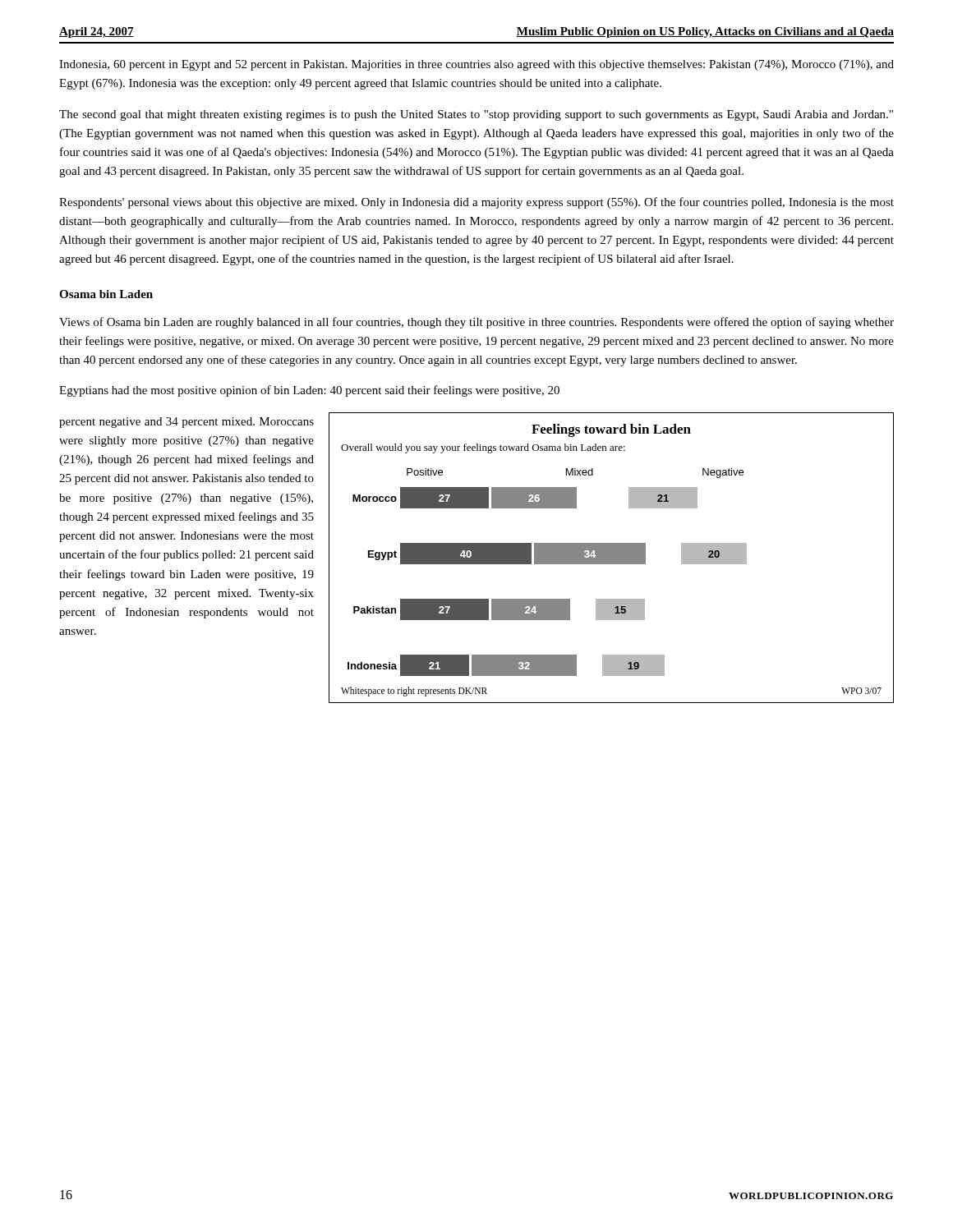Select the grouped bar chart
Screen dimensions: 1232x953
point(611,558)
